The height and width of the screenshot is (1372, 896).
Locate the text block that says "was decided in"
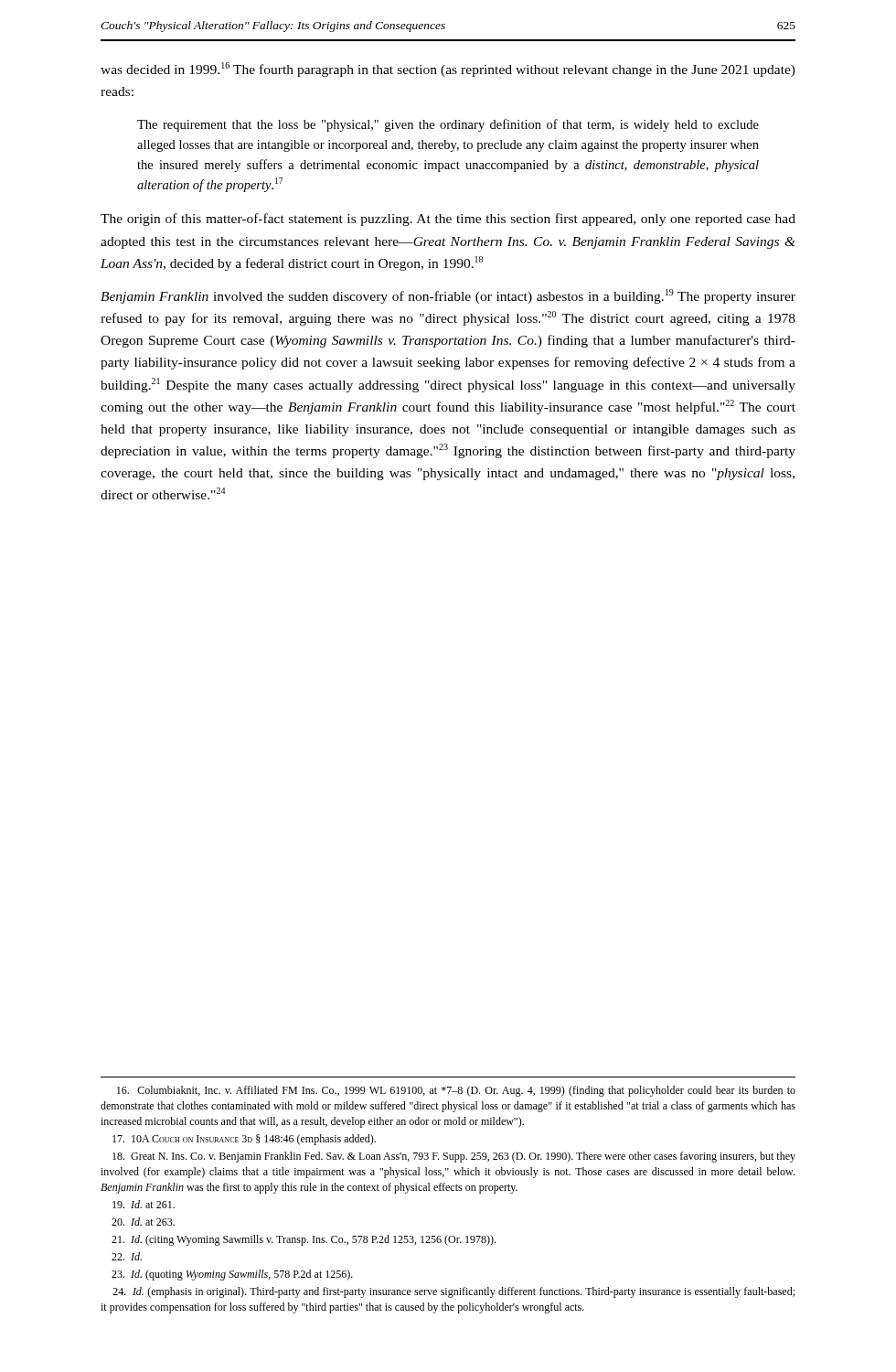[448, 81]
